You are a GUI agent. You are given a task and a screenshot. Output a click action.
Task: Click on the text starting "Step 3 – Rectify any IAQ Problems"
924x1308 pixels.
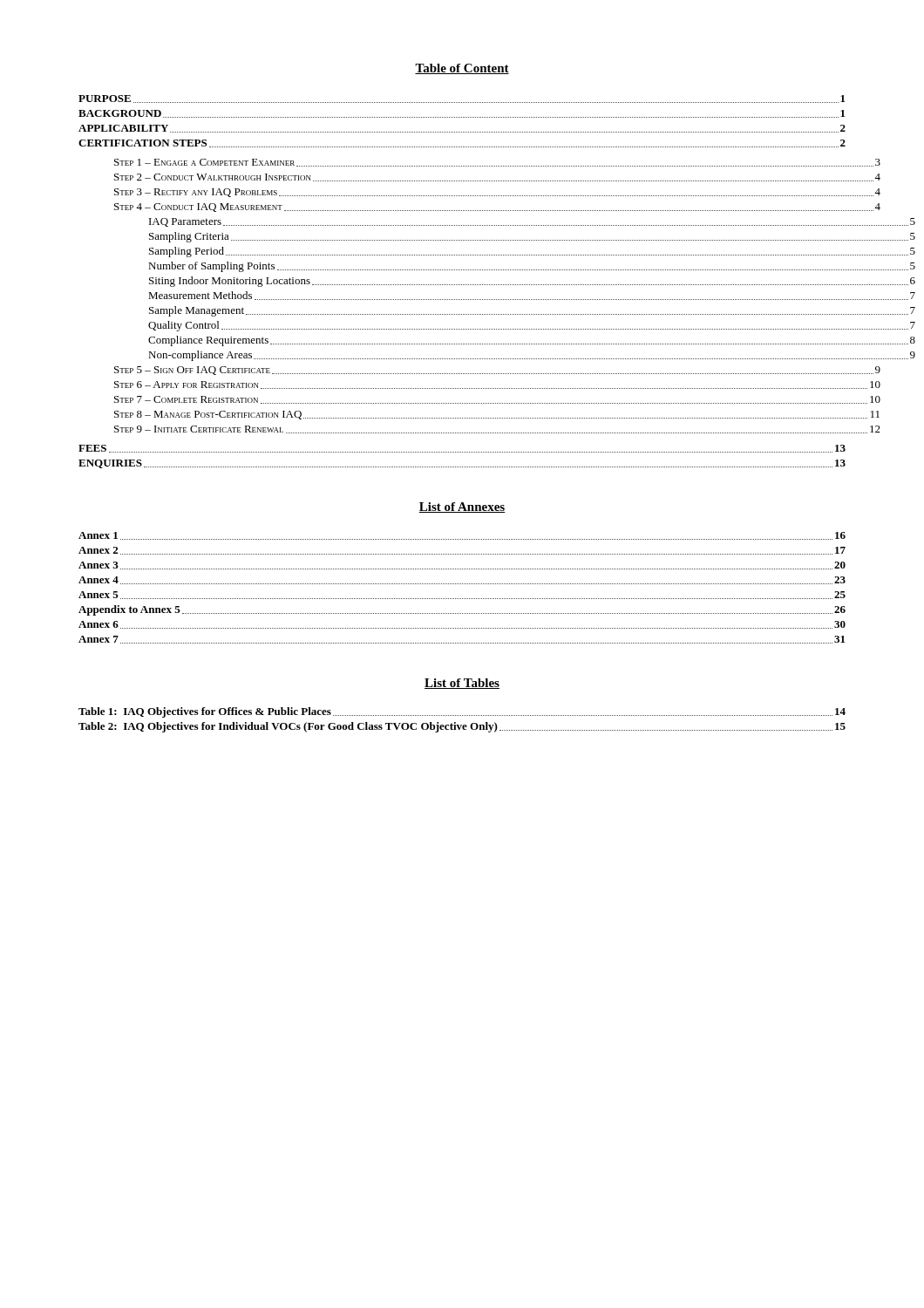coord(497,192)
